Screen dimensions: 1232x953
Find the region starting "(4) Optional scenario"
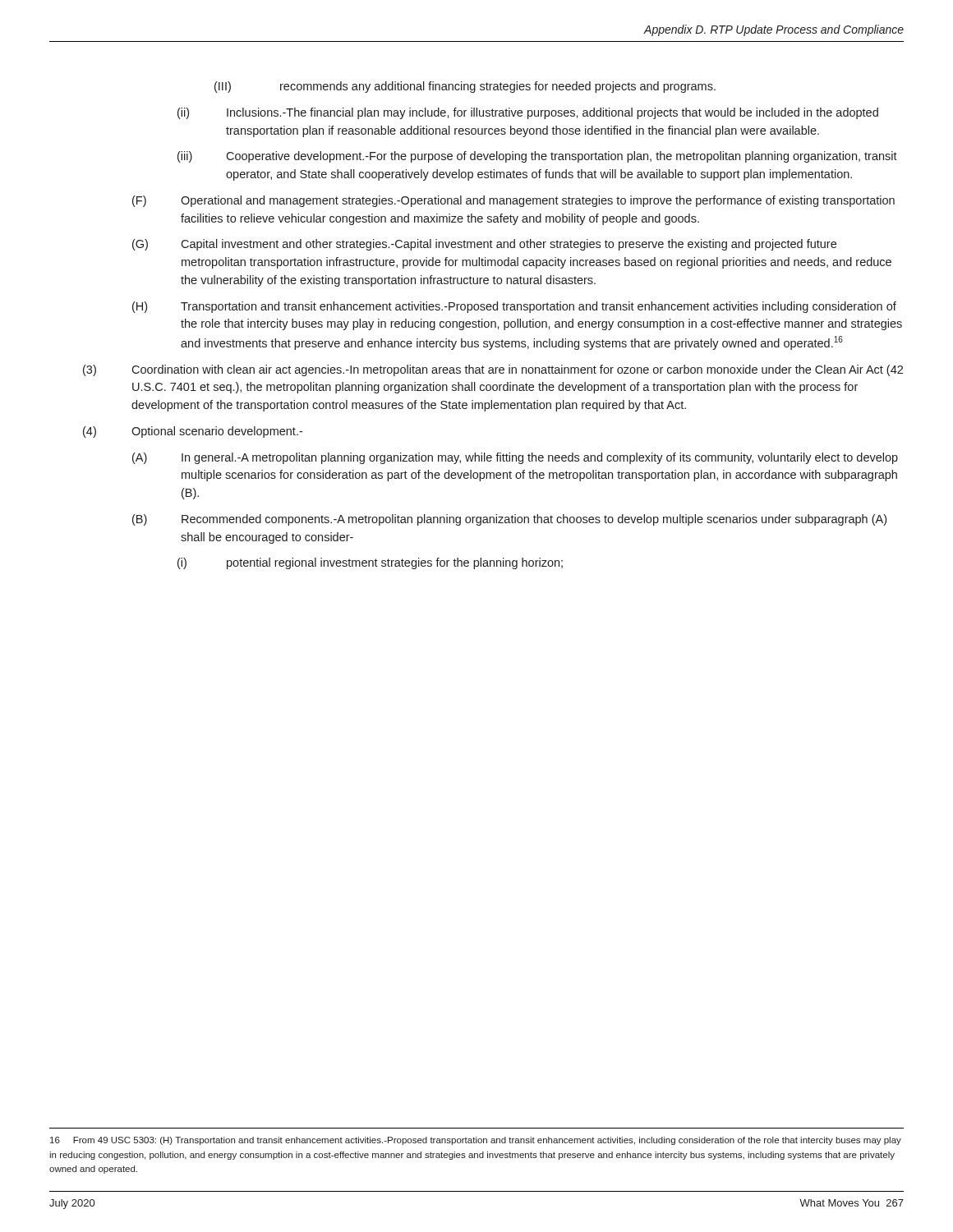click(x=193, y=432)
